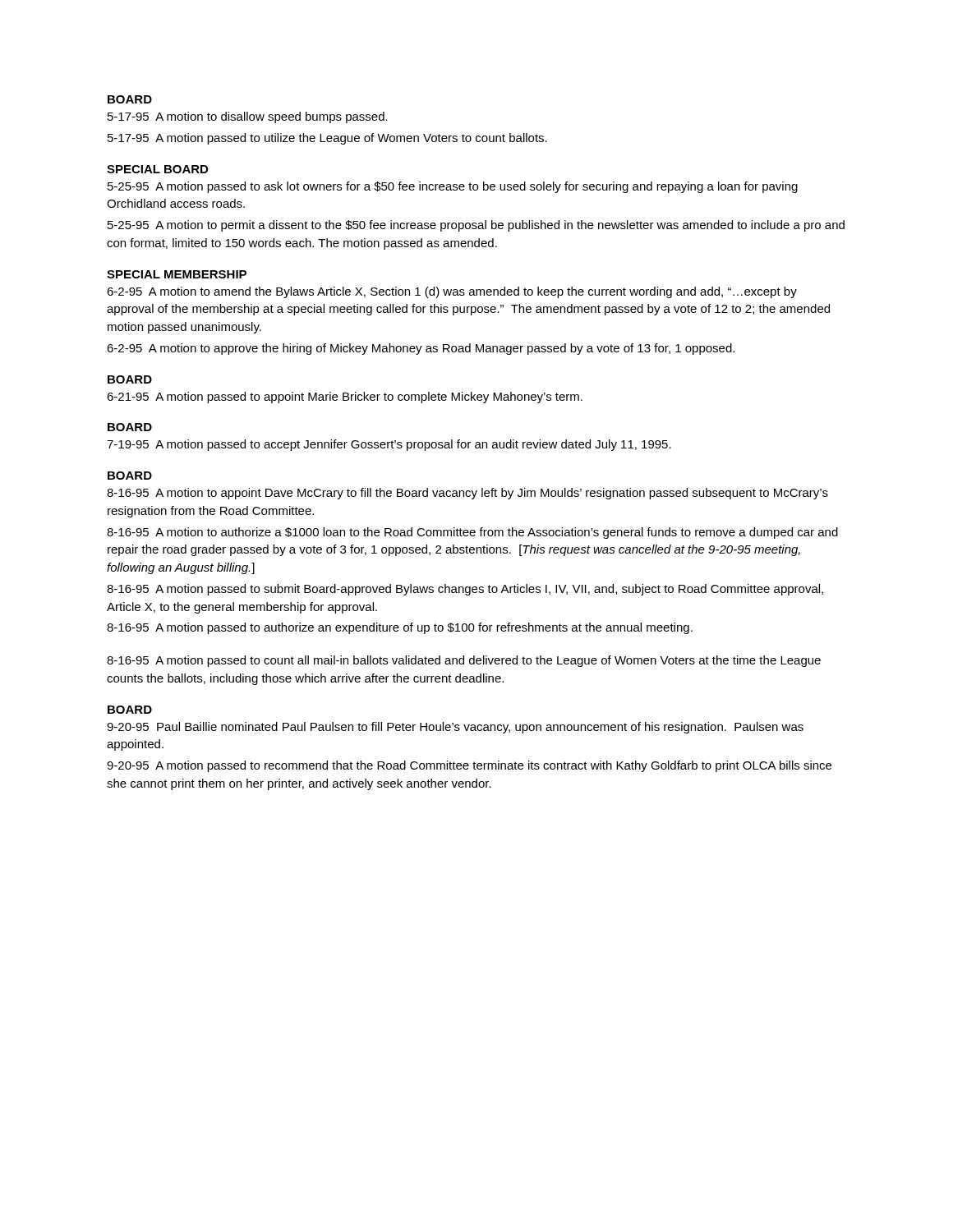953x1232 pixels.
Task: Click on the section header with the text "SPECIAL MEMBERSHIP"
Action: (177, 274)
